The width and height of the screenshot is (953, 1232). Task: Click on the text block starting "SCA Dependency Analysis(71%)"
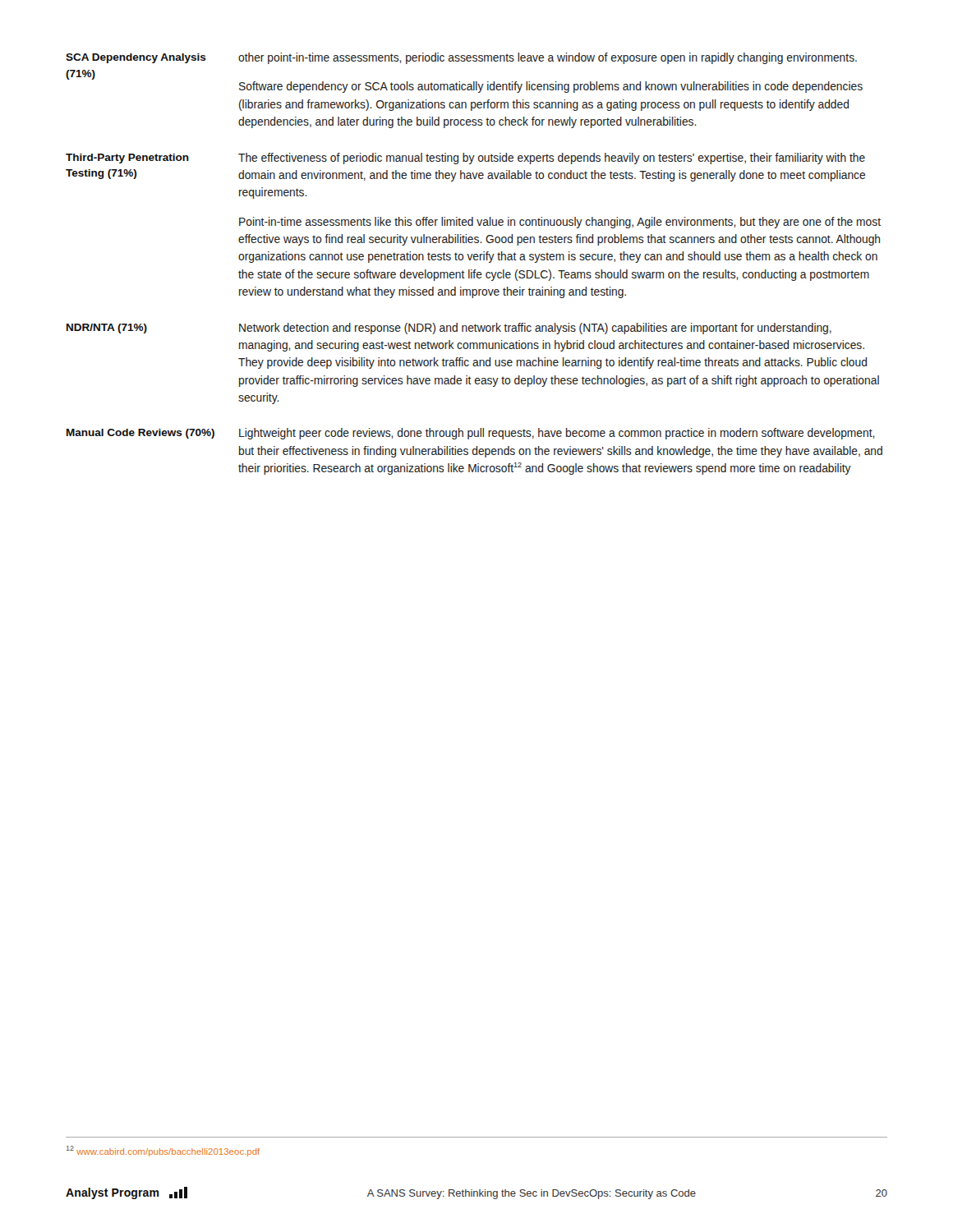(x=136, y=65)
